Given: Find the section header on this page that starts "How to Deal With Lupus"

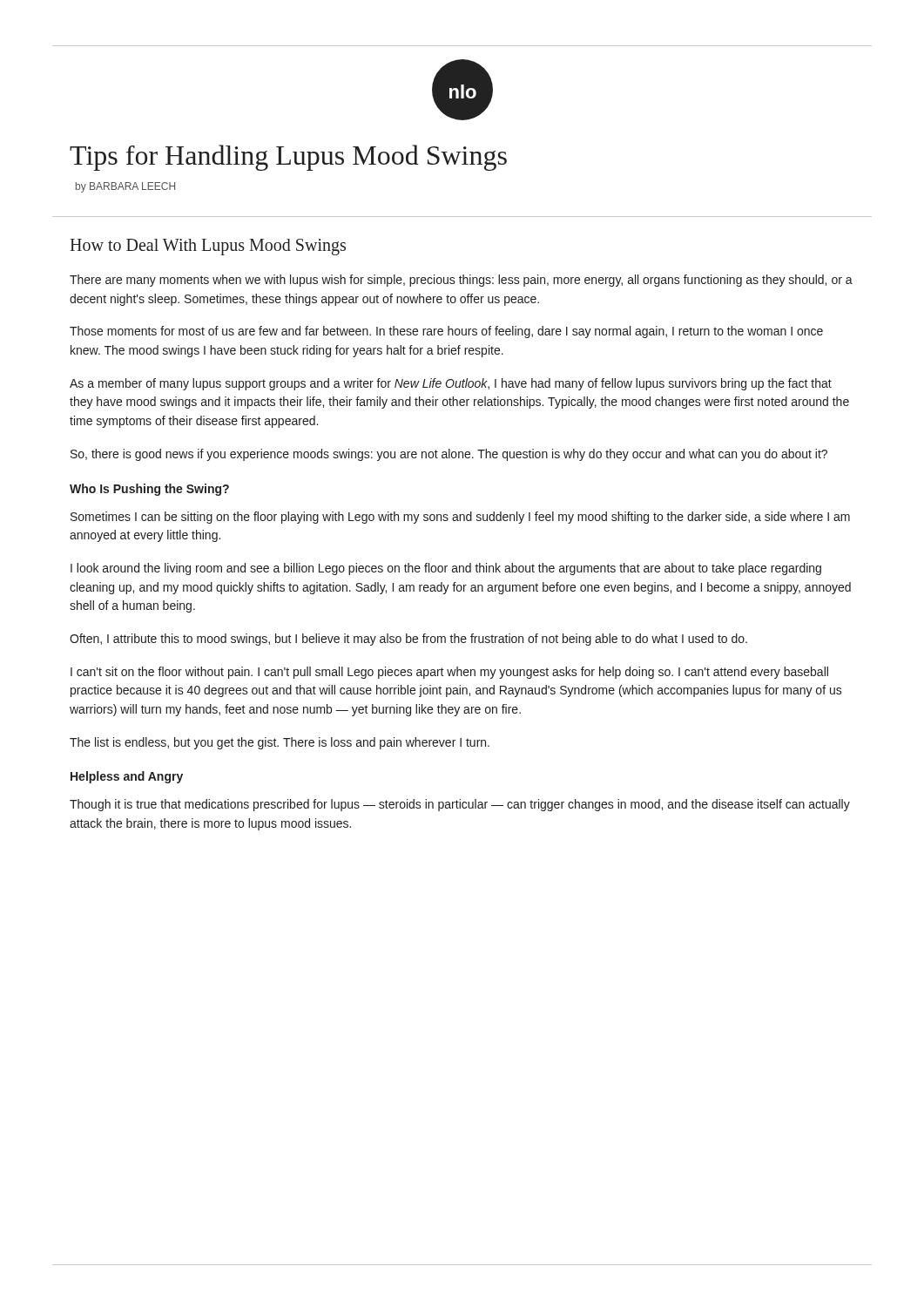Looking at the screenshot, I should 208,247.
